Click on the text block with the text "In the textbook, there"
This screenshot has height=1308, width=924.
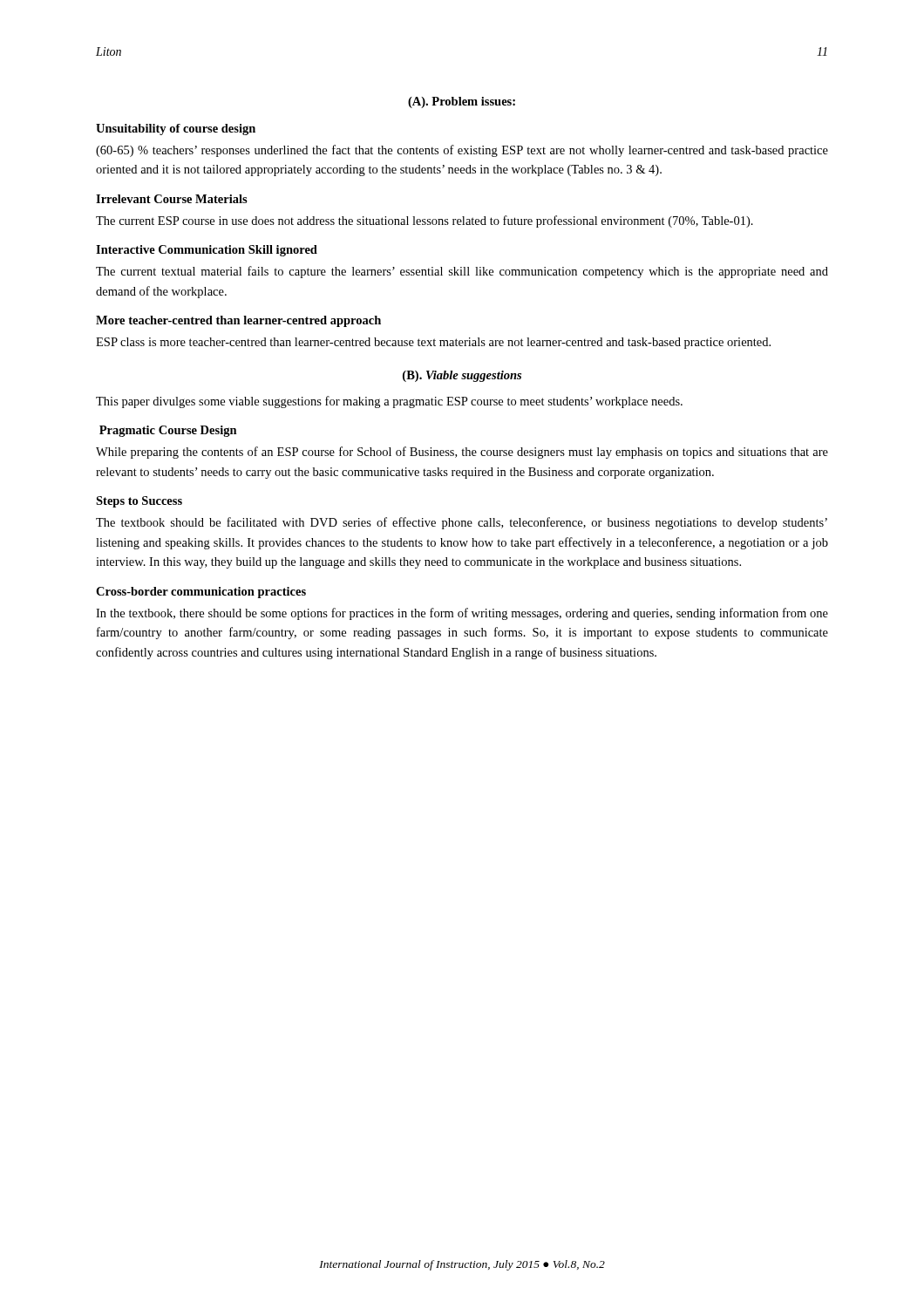(x=462, y=632)
